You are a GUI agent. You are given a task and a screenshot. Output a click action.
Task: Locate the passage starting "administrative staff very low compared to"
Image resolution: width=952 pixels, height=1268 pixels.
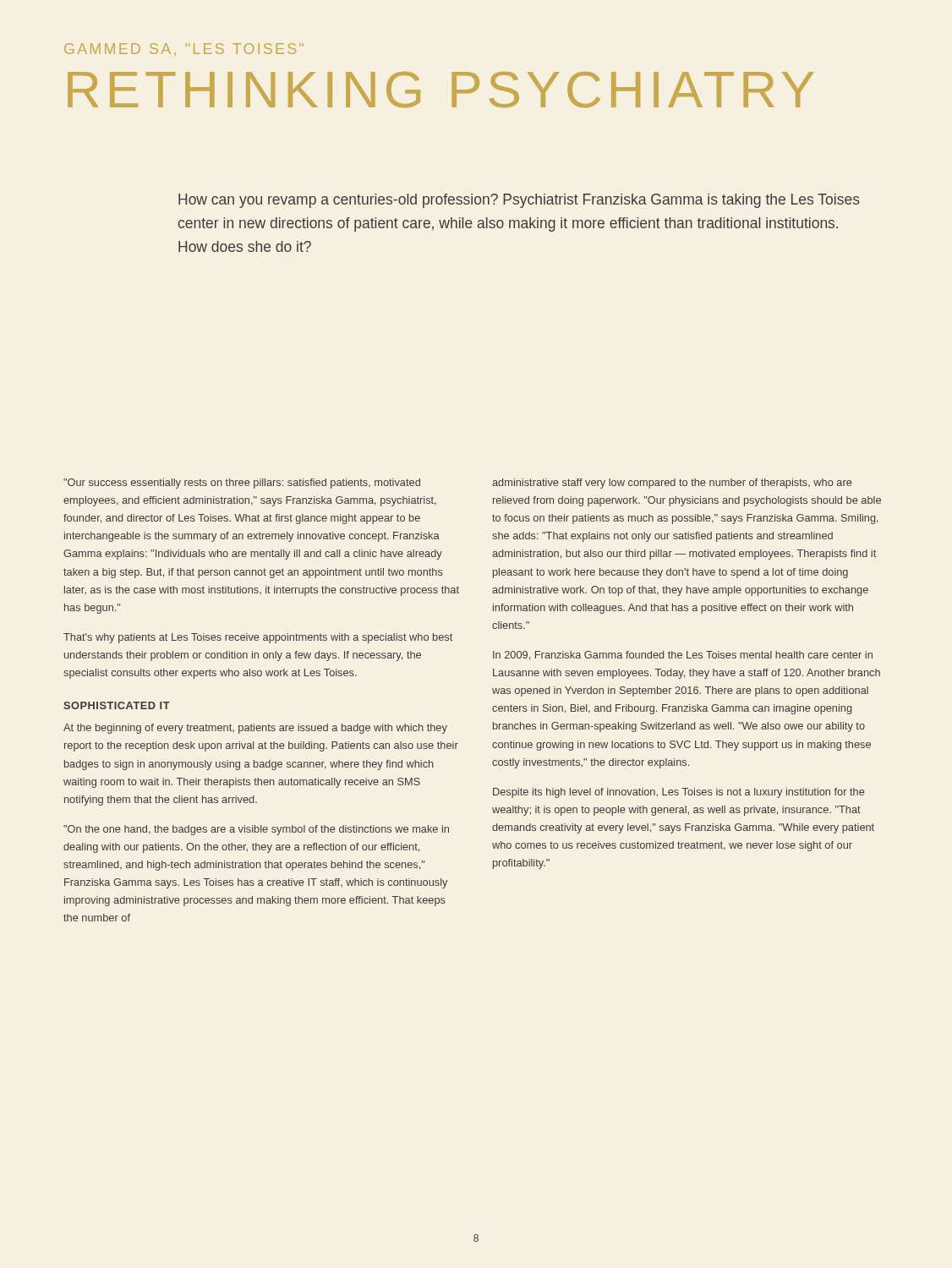tap(687, 554)
